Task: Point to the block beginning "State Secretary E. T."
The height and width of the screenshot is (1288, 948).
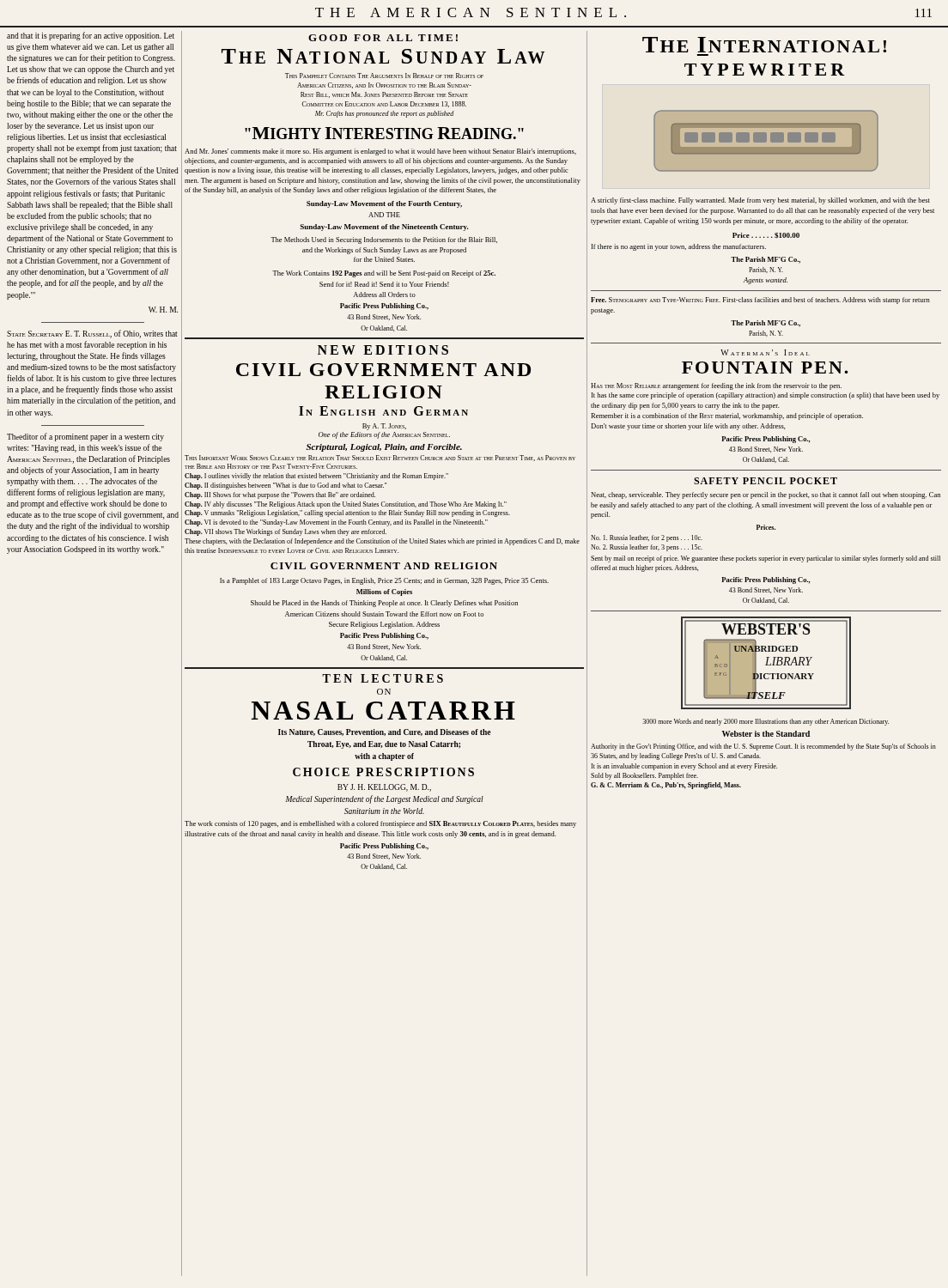Action: [x=93, y=374]
